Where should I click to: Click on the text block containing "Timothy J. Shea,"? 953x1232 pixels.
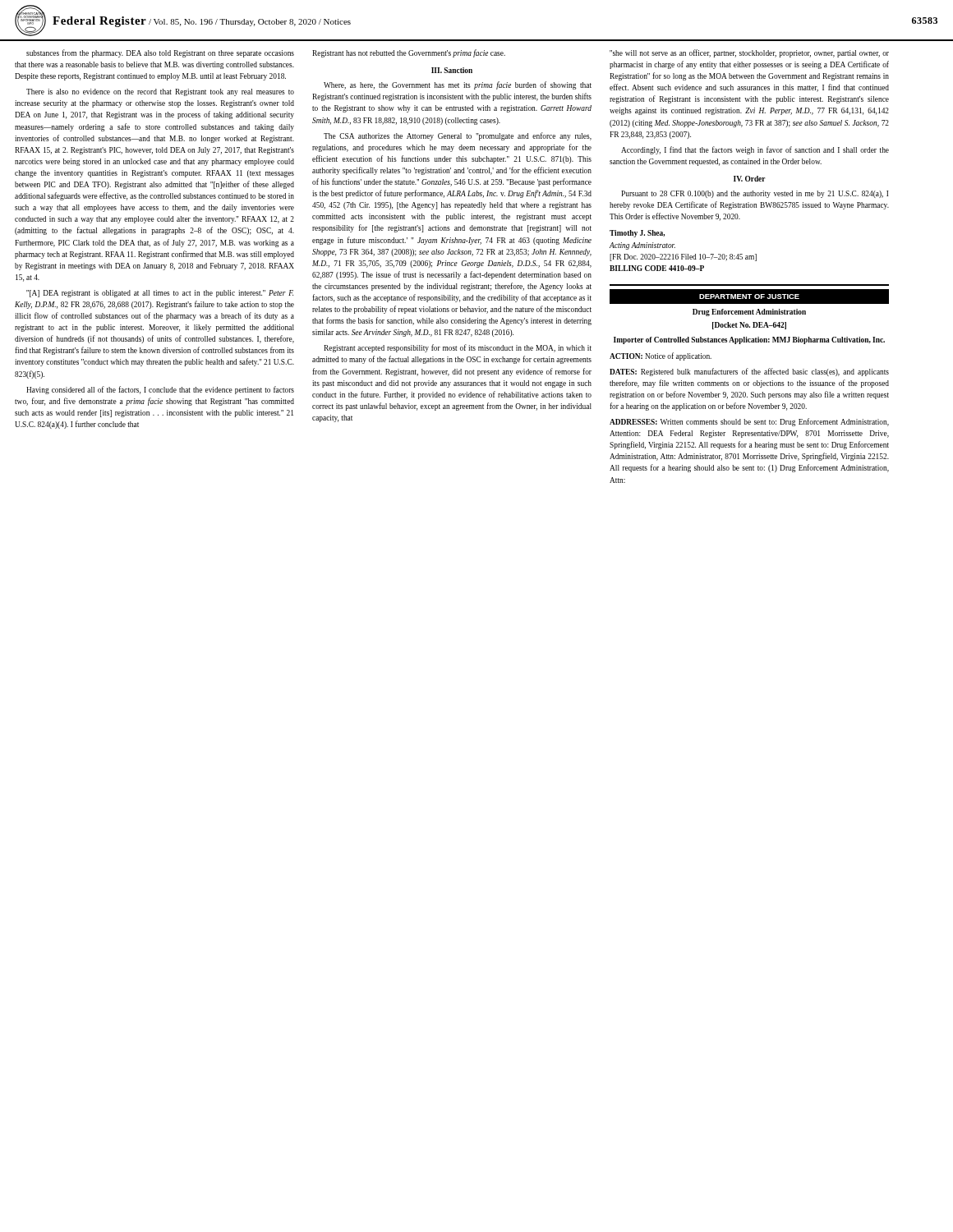683,251
